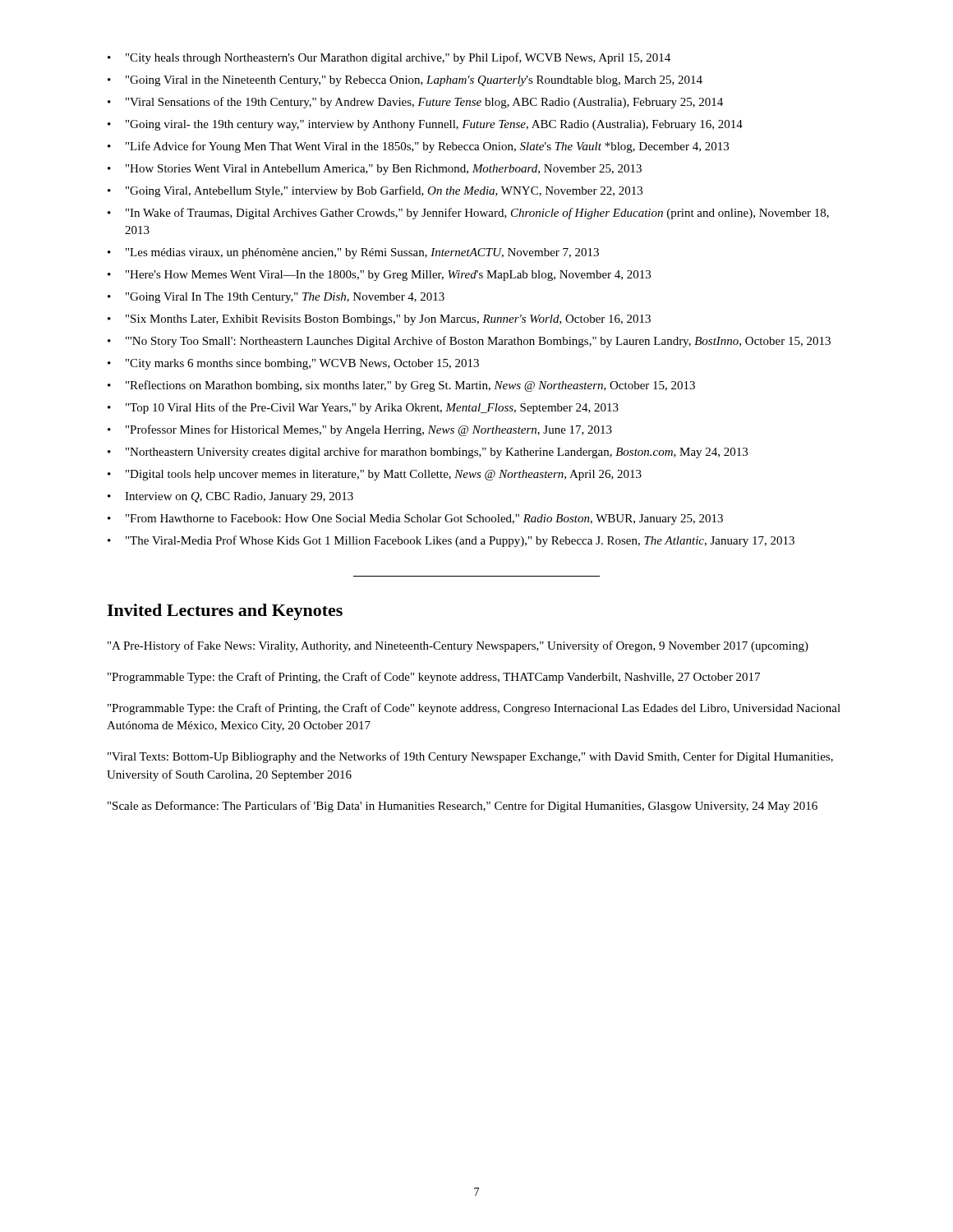Click on the list item that says ""Life Advice for Young Men That Went Viral"
953x1232 pixels.
tap(427, 146)
